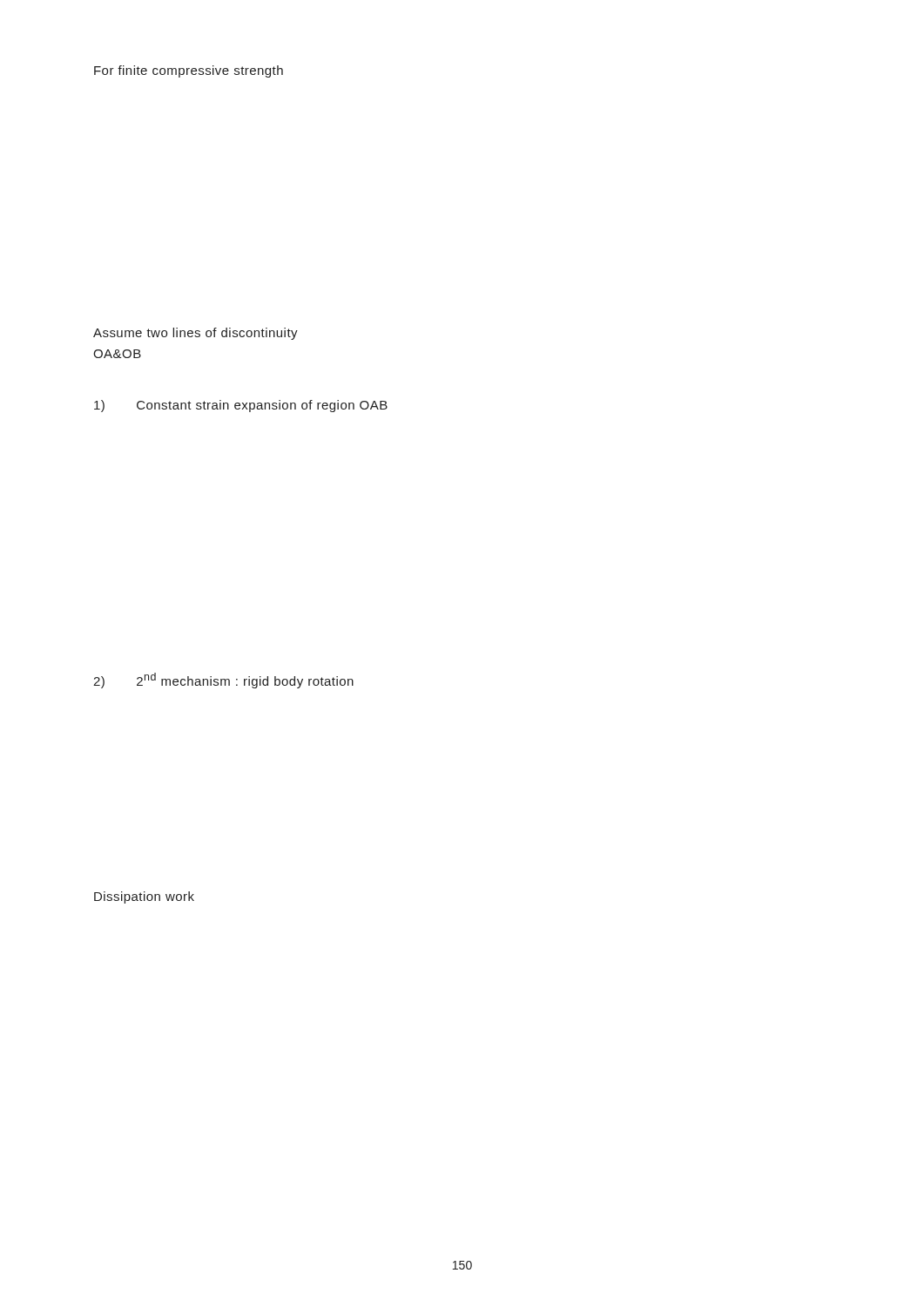Find the element starting "Assume two lines of discontinuity"
Viewport: 924px width, 1307px height.
[195, 343]
